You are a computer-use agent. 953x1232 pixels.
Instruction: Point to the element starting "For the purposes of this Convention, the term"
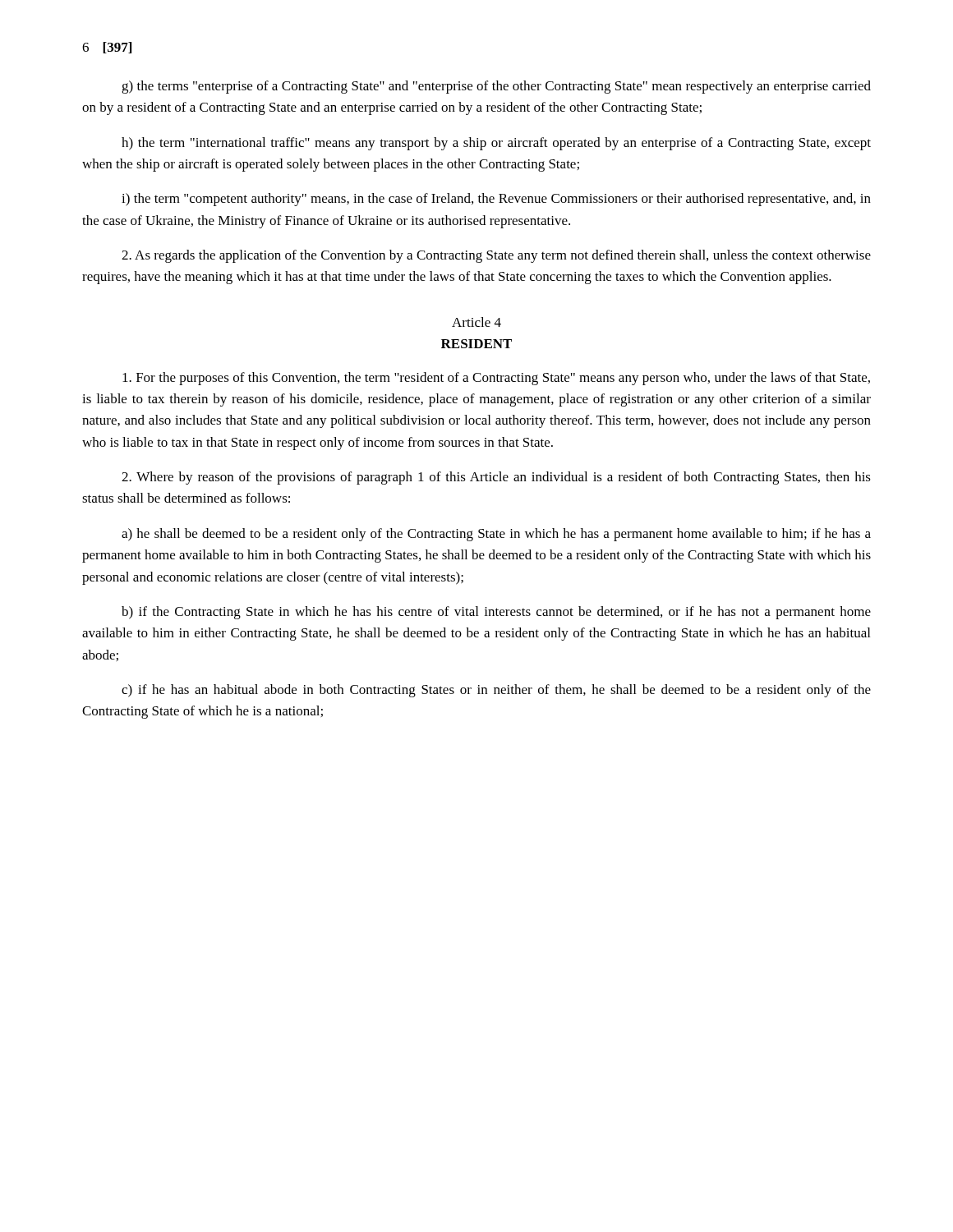(476, 410)
